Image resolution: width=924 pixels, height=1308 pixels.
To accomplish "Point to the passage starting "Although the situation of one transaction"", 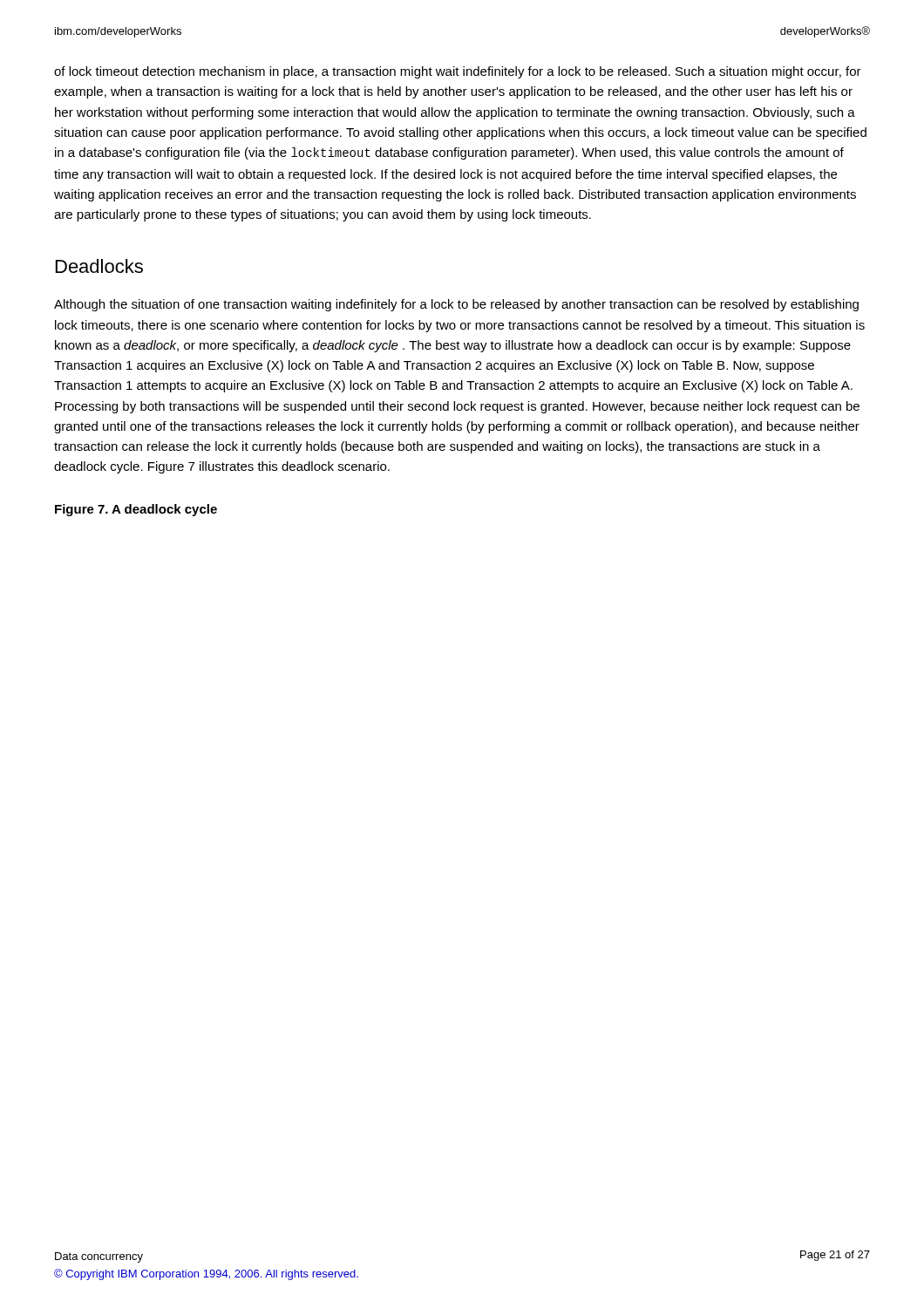I will coord(459,385).
